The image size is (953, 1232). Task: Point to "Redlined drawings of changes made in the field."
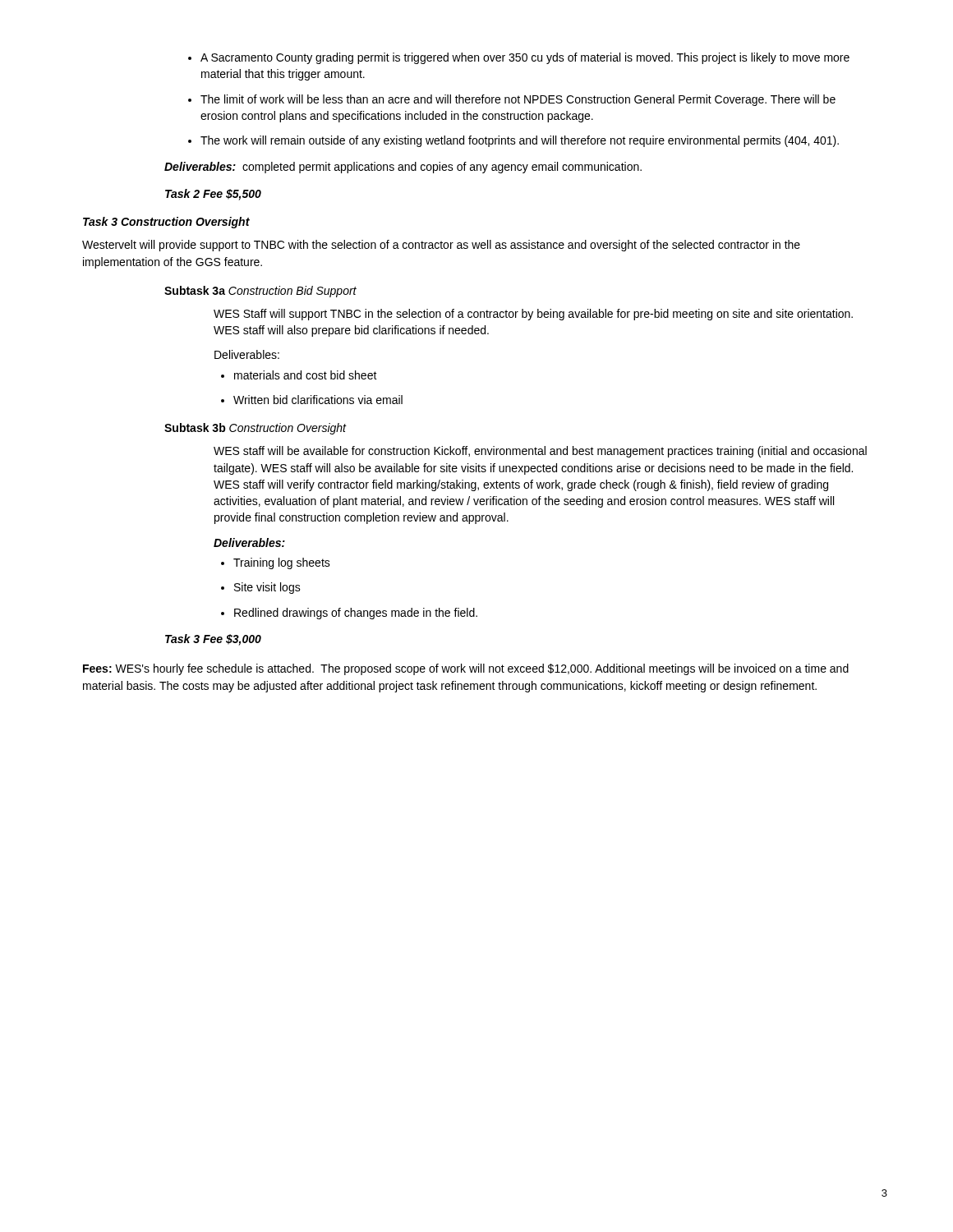tap(356, 614)
